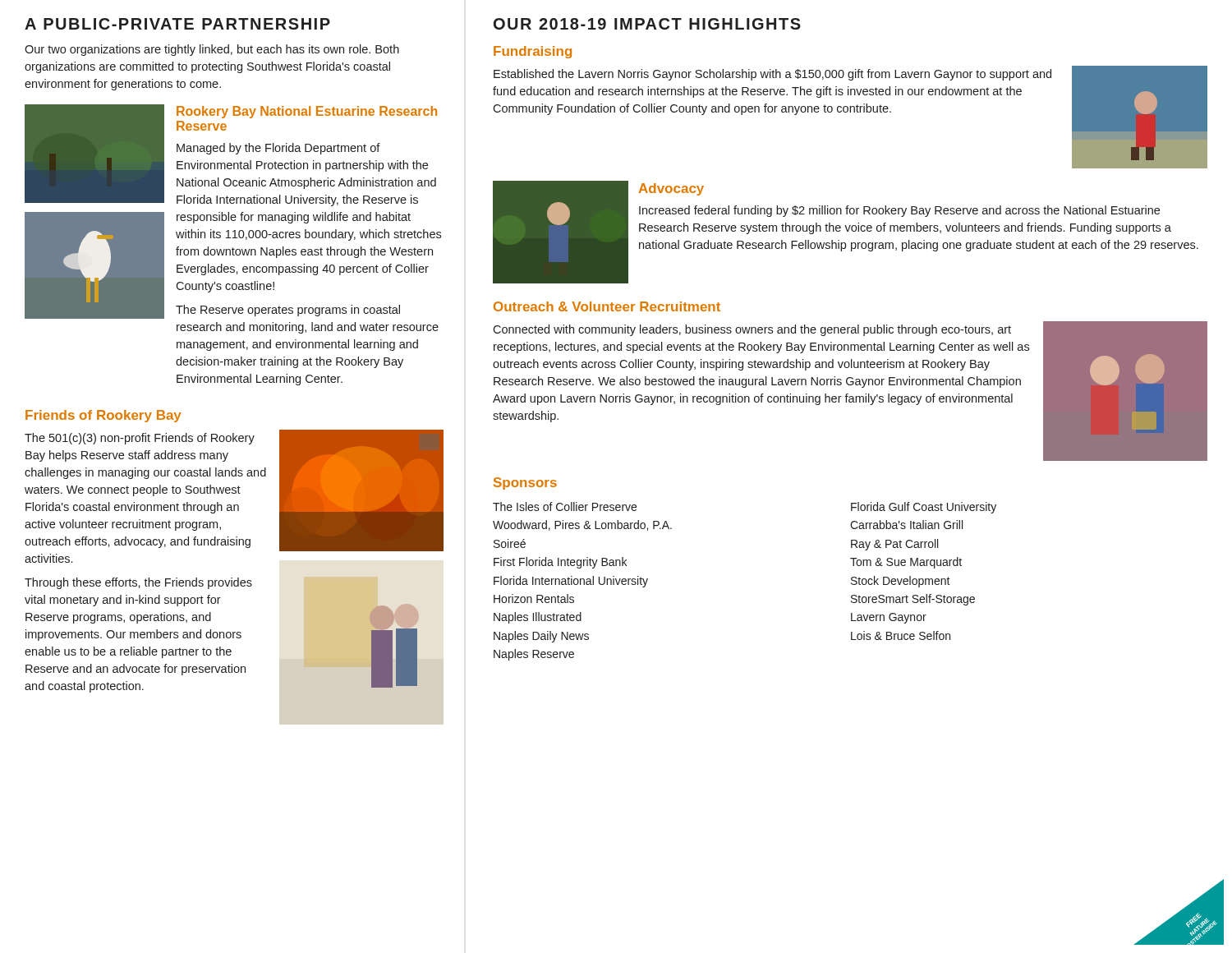Viewport: 1232px width, 953px height.
Task: Point to the block beginning "The Isles of"
Action: [x=850, y=581]
